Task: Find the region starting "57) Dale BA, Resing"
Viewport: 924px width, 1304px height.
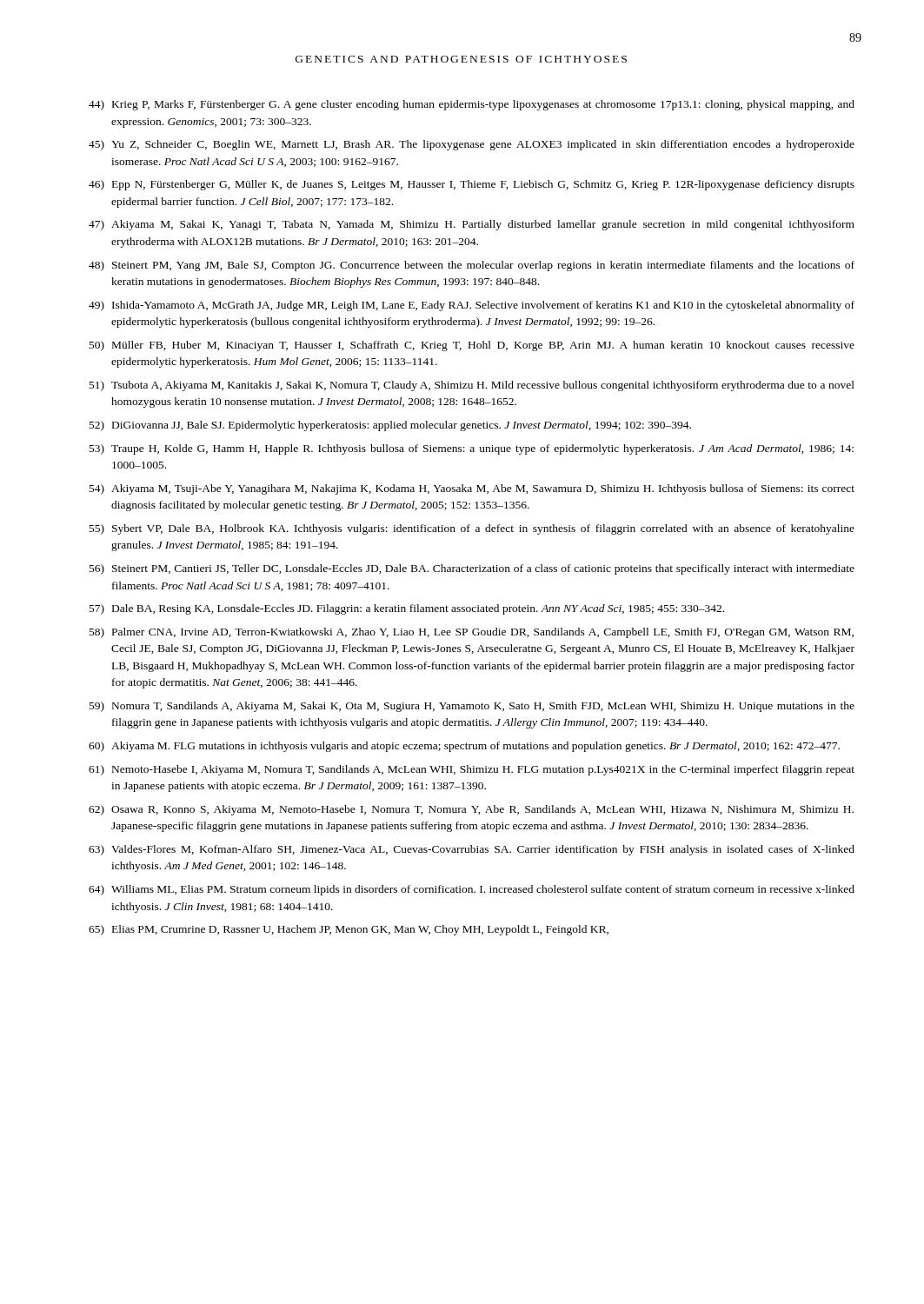Action: click(462, 608)
